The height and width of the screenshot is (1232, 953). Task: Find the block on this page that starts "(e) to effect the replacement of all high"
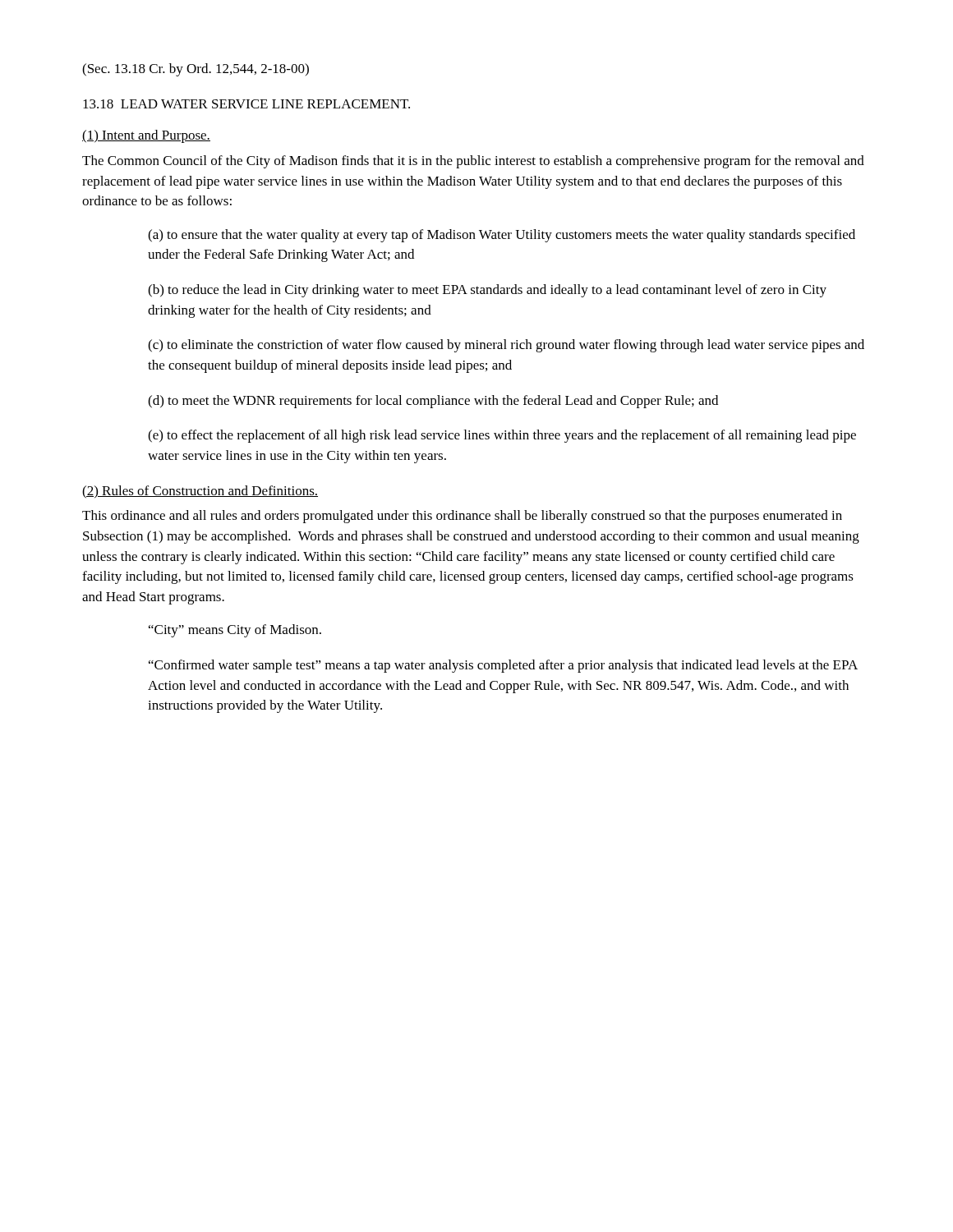pos(502,445)
